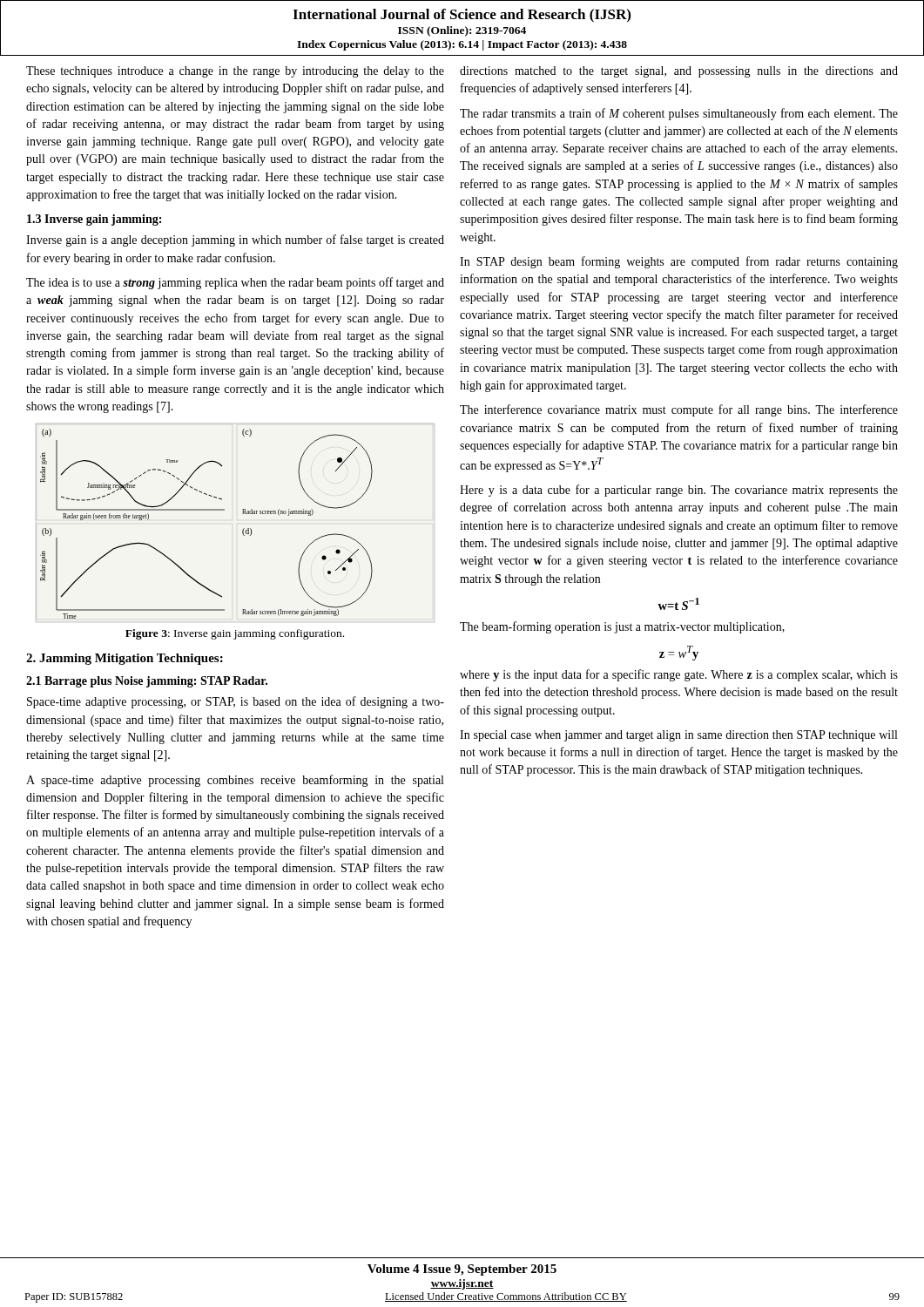Where is the passage that starts "The interference covariance matrix"?
This screenshot has width=924, height=1307.
point(679,439)
